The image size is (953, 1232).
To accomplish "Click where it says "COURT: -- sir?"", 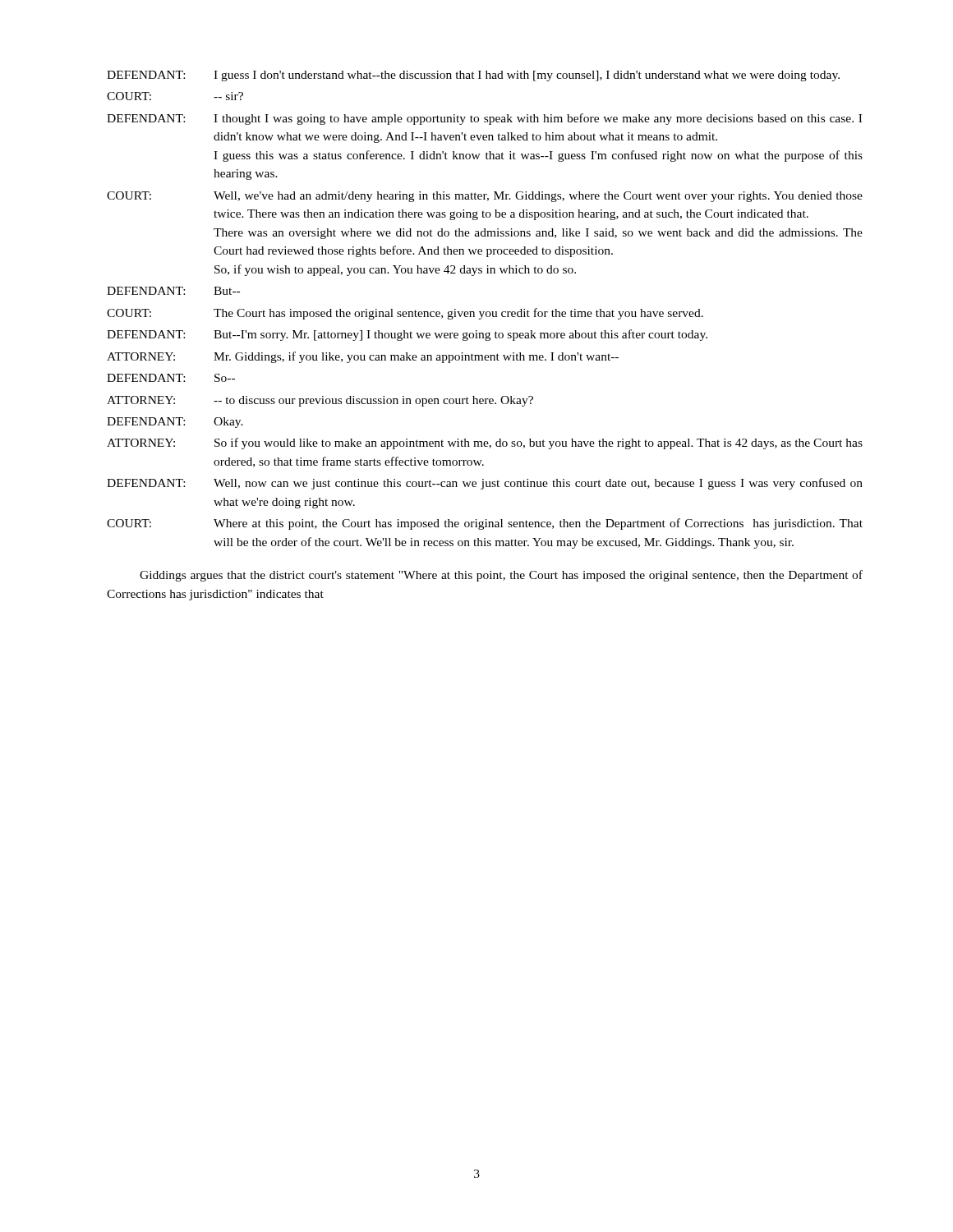I will tap(127, 96).
